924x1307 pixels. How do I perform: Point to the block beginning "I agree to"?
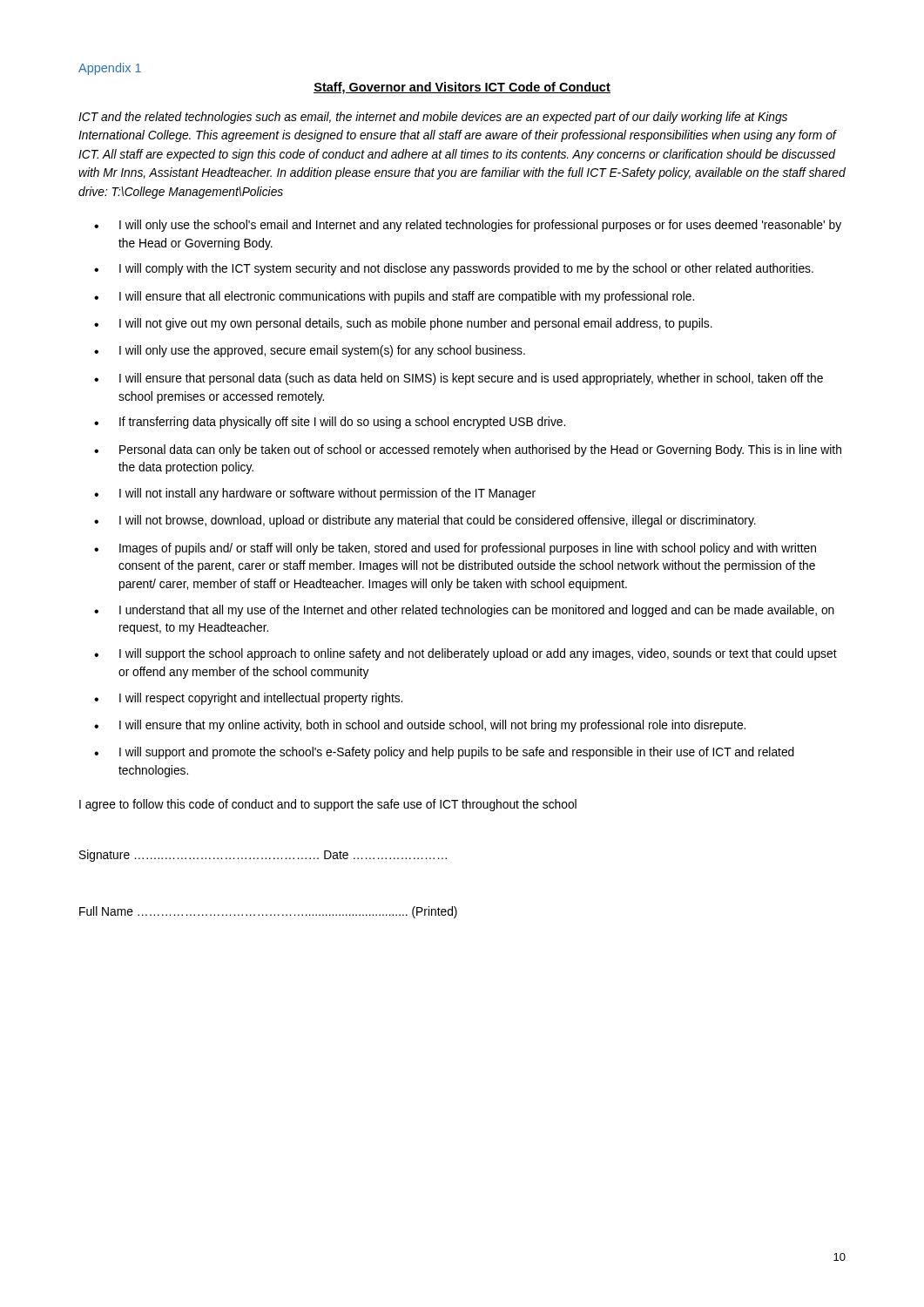pos(328,804)
